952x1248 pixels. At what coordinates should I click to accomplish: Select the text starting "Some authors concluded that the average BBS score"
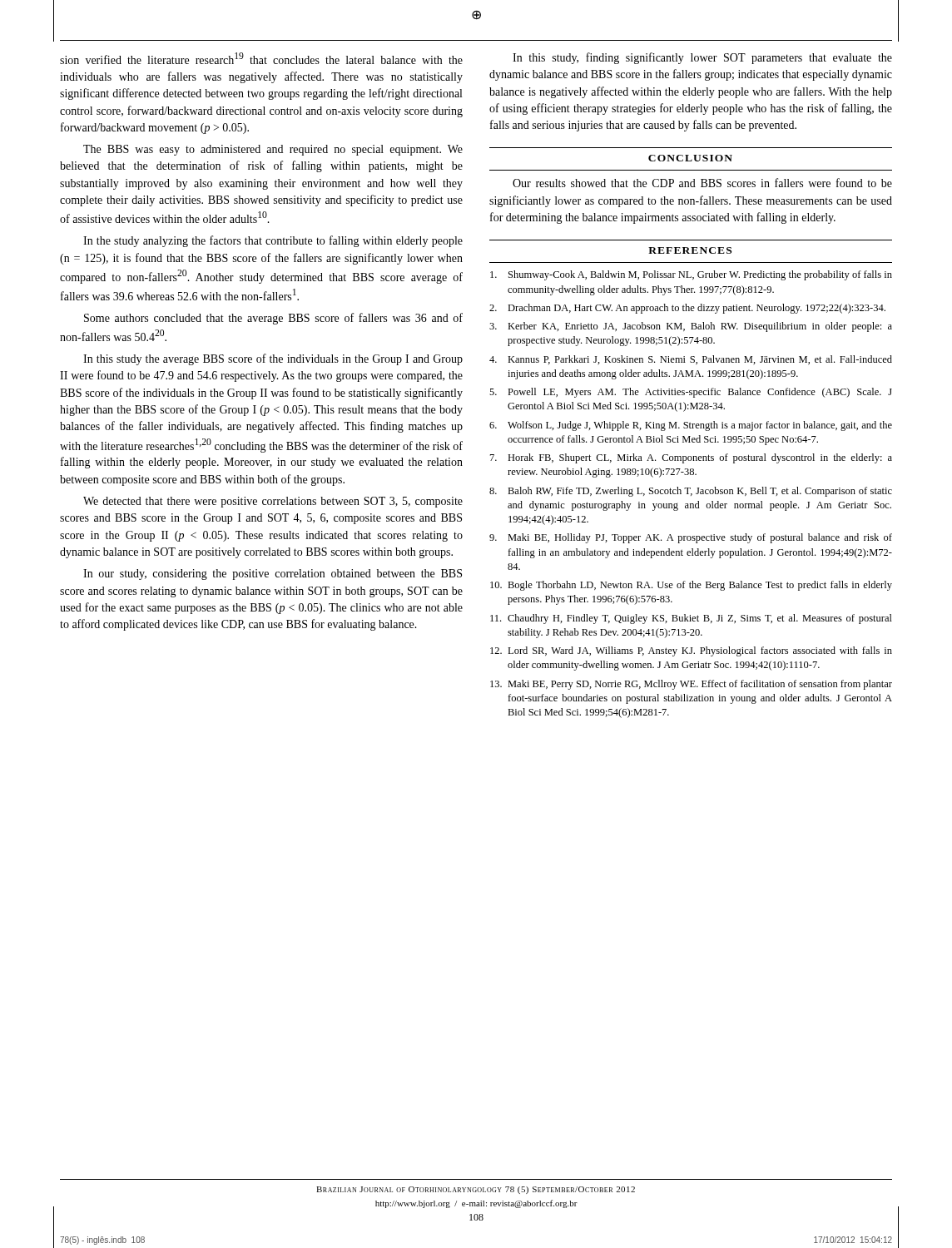(261, 328)
